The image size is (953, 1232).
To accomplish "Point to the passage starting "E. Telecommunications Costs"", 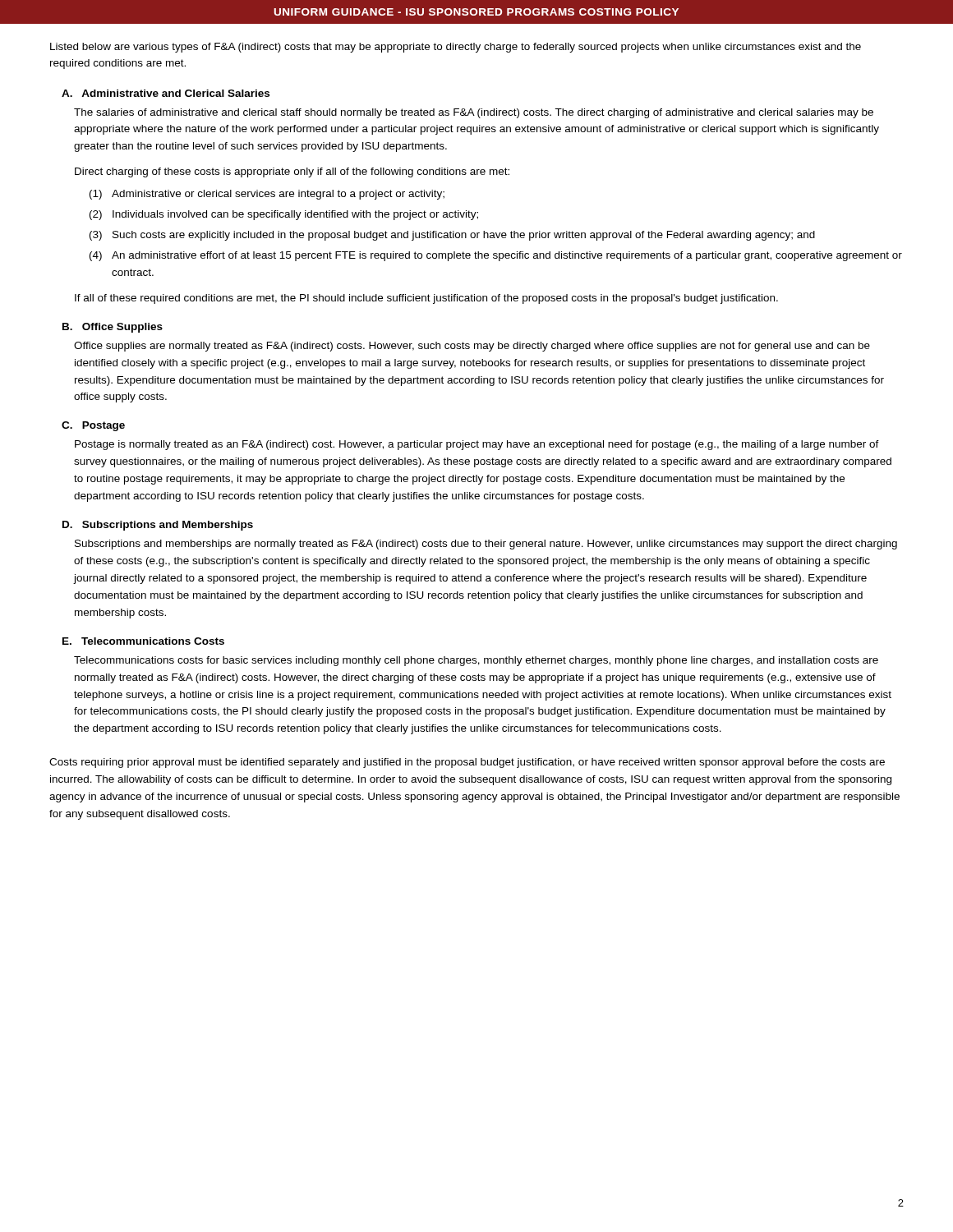I will point(137,641).
